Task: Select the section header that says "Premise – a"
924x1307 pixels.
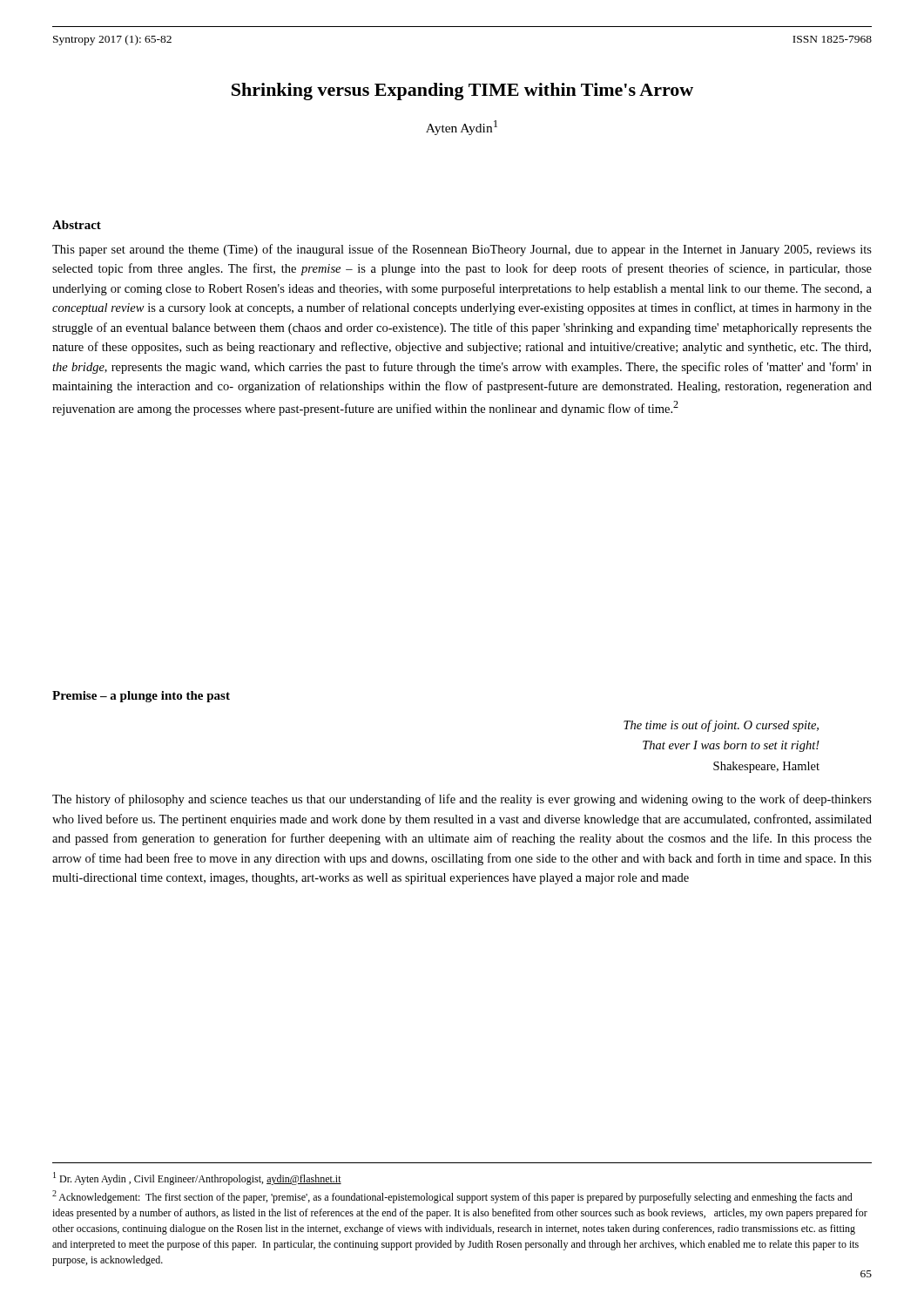Action: [141, 695]
